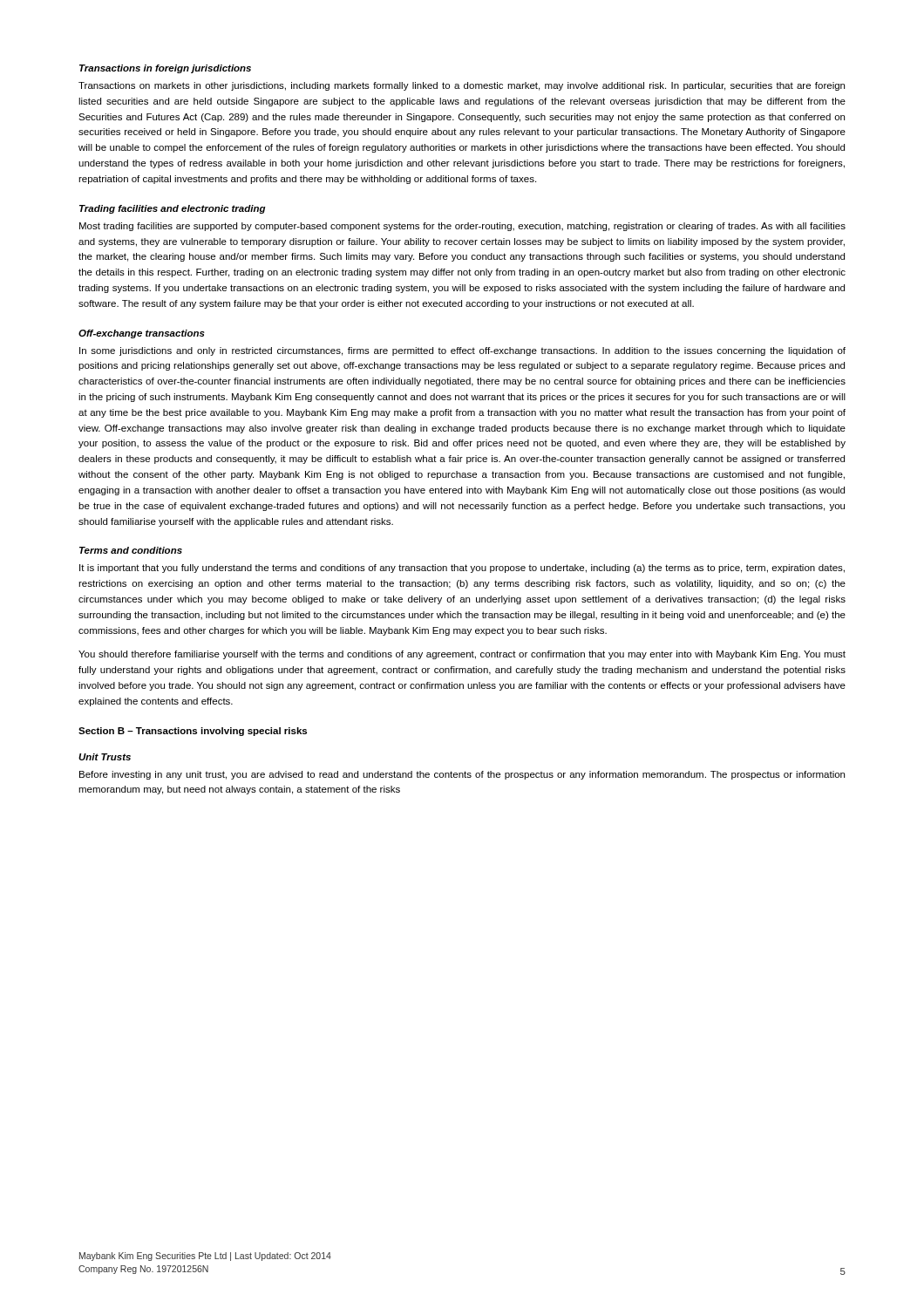This screenshot has width=924, height=1308.
Task: Select the passage starting "You should therefore familiarise yourself with the"
Action: pyautogui.click(x=462, y=678)
